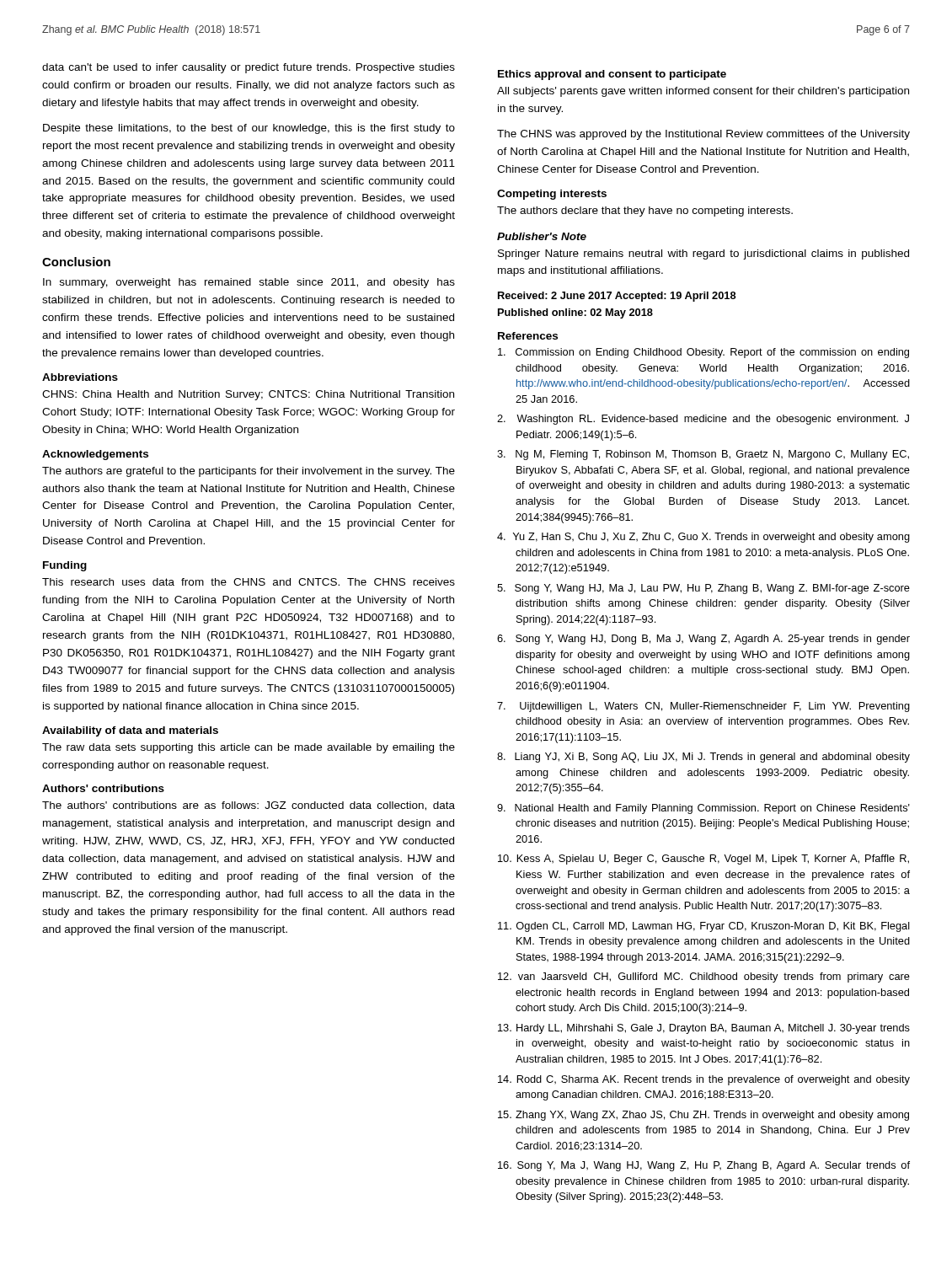Screen dimensions: 1264x952
Task: Where is the passage that starts "Commission on Ending"?
Action: tap(703, 376)
